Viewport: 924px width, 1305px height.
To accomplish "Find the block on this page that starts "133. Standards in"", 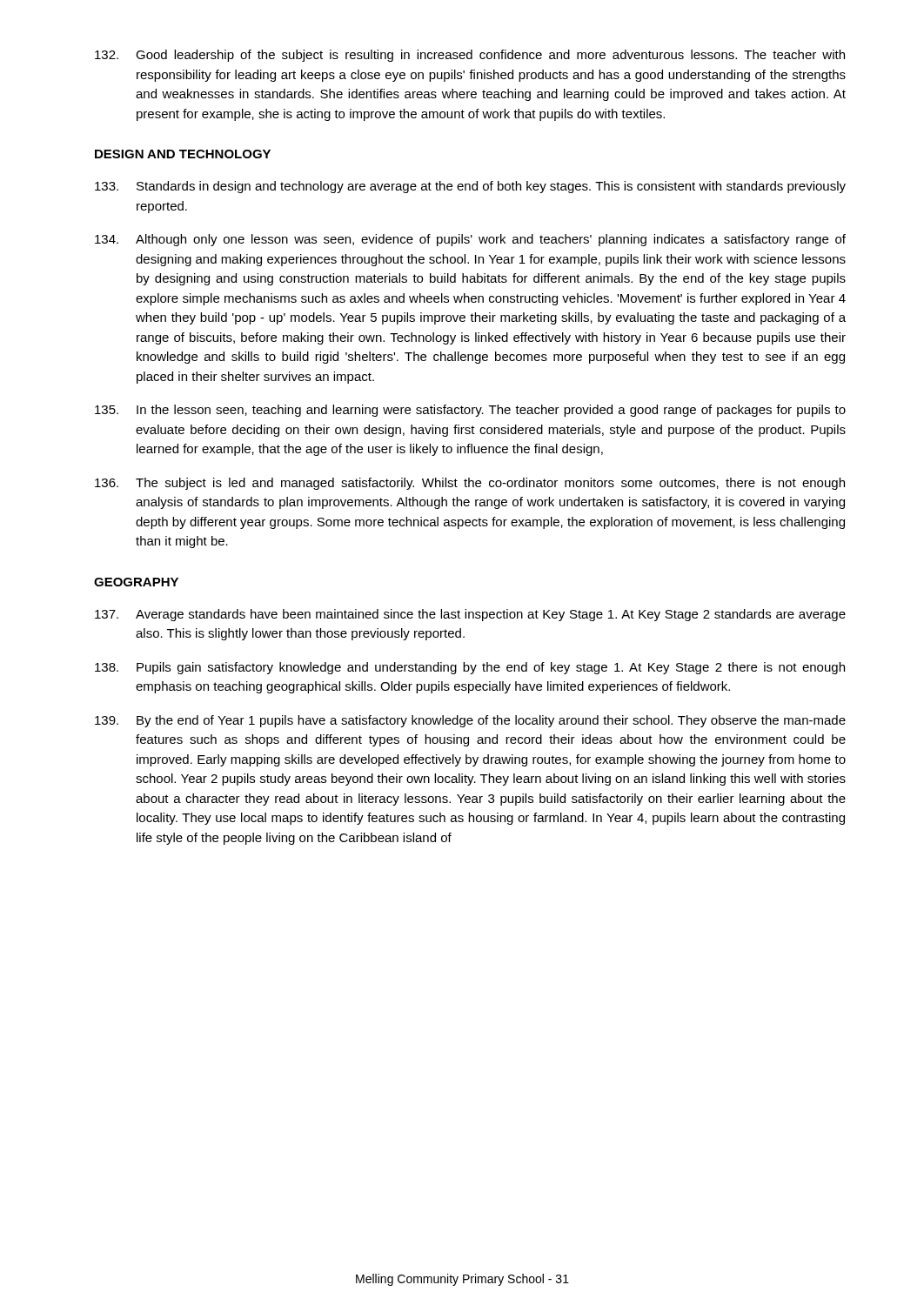I will click(x=470, y=196).
